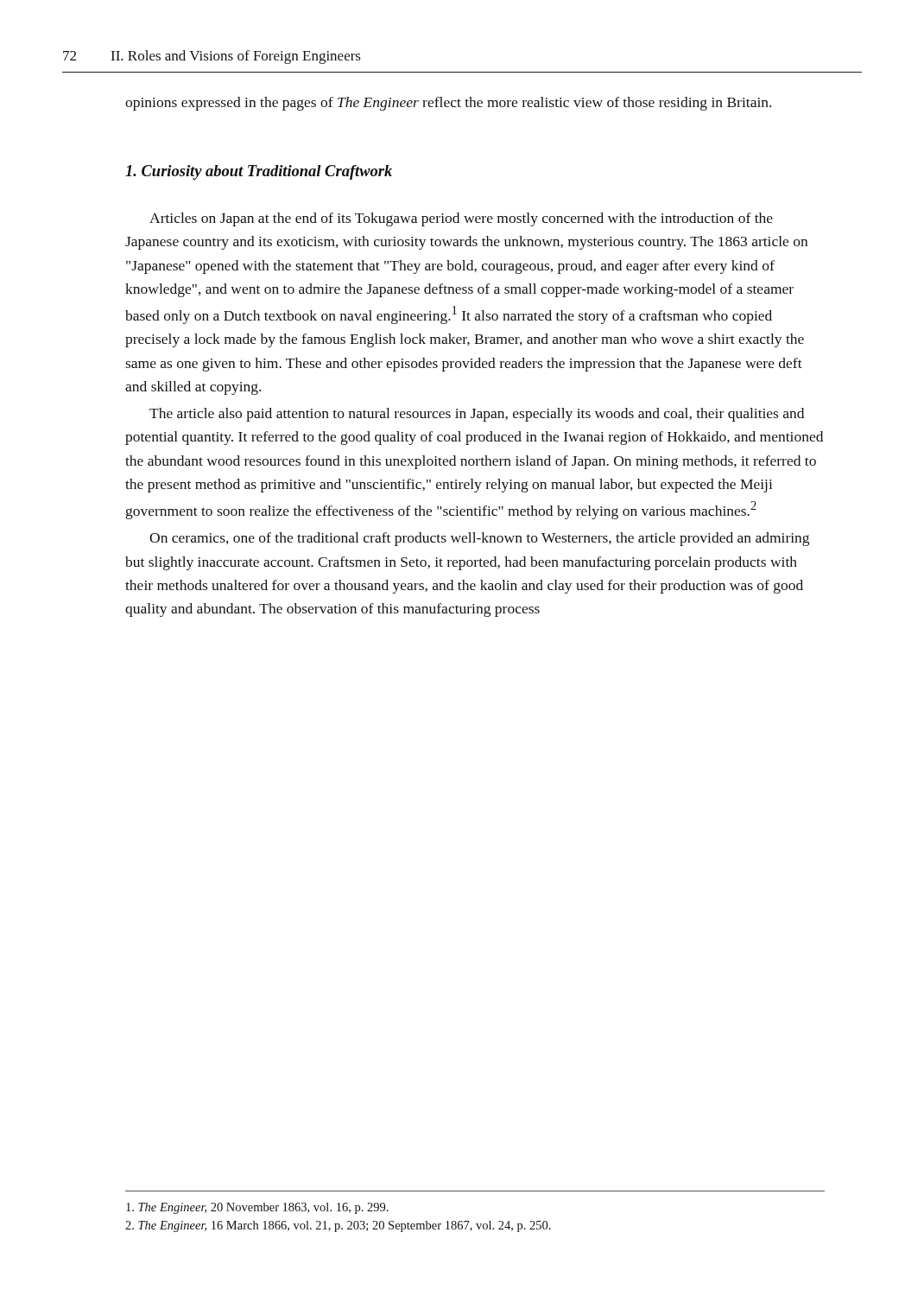Locate the element starting "The article also paid attention"

pyautogui.click(x=475, y=463)
